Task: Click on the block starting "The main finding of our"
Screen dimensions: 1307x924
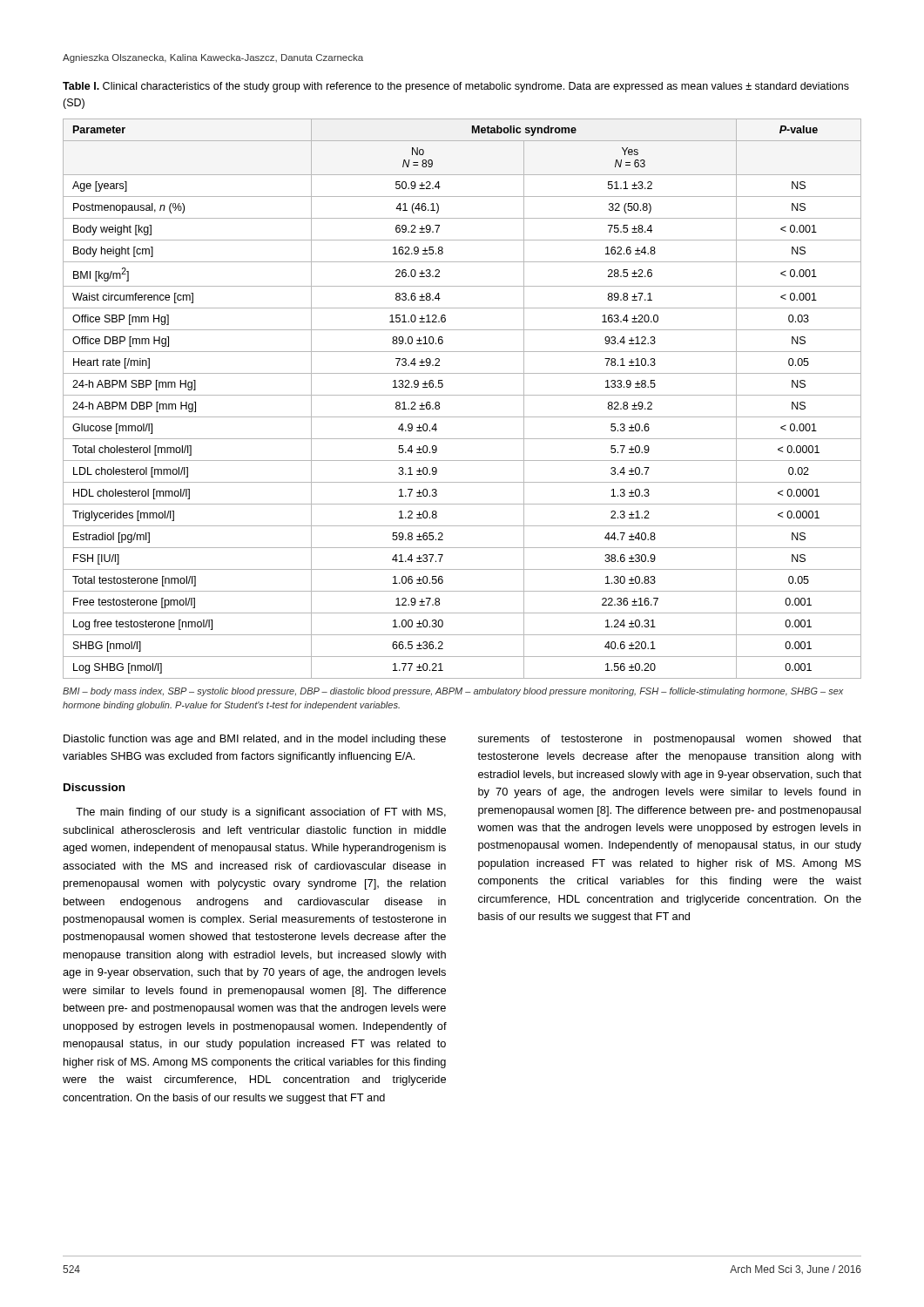Action: point(255,955)
